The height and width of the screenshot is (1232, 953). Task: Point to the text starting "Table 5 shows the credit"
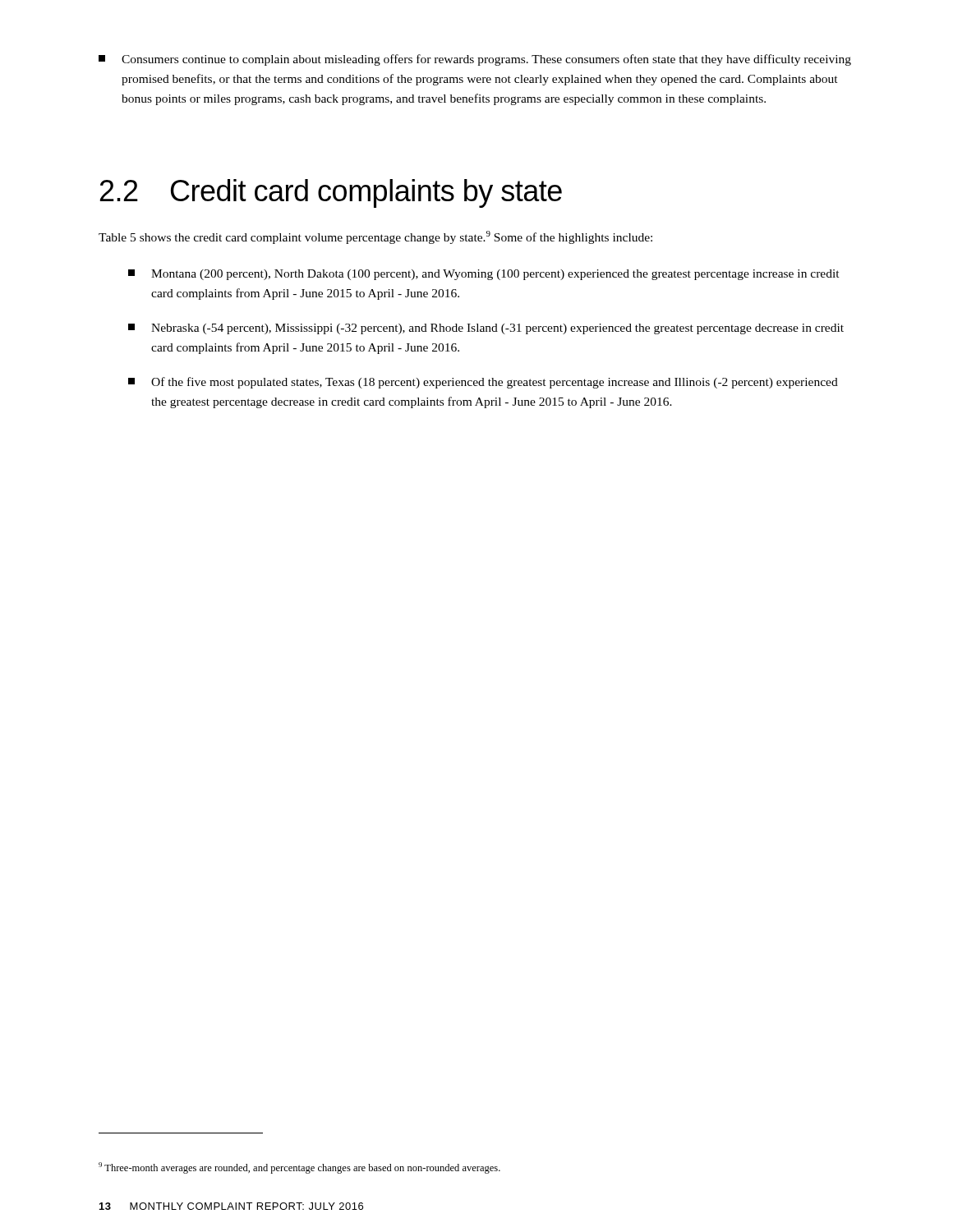point(376,236)
